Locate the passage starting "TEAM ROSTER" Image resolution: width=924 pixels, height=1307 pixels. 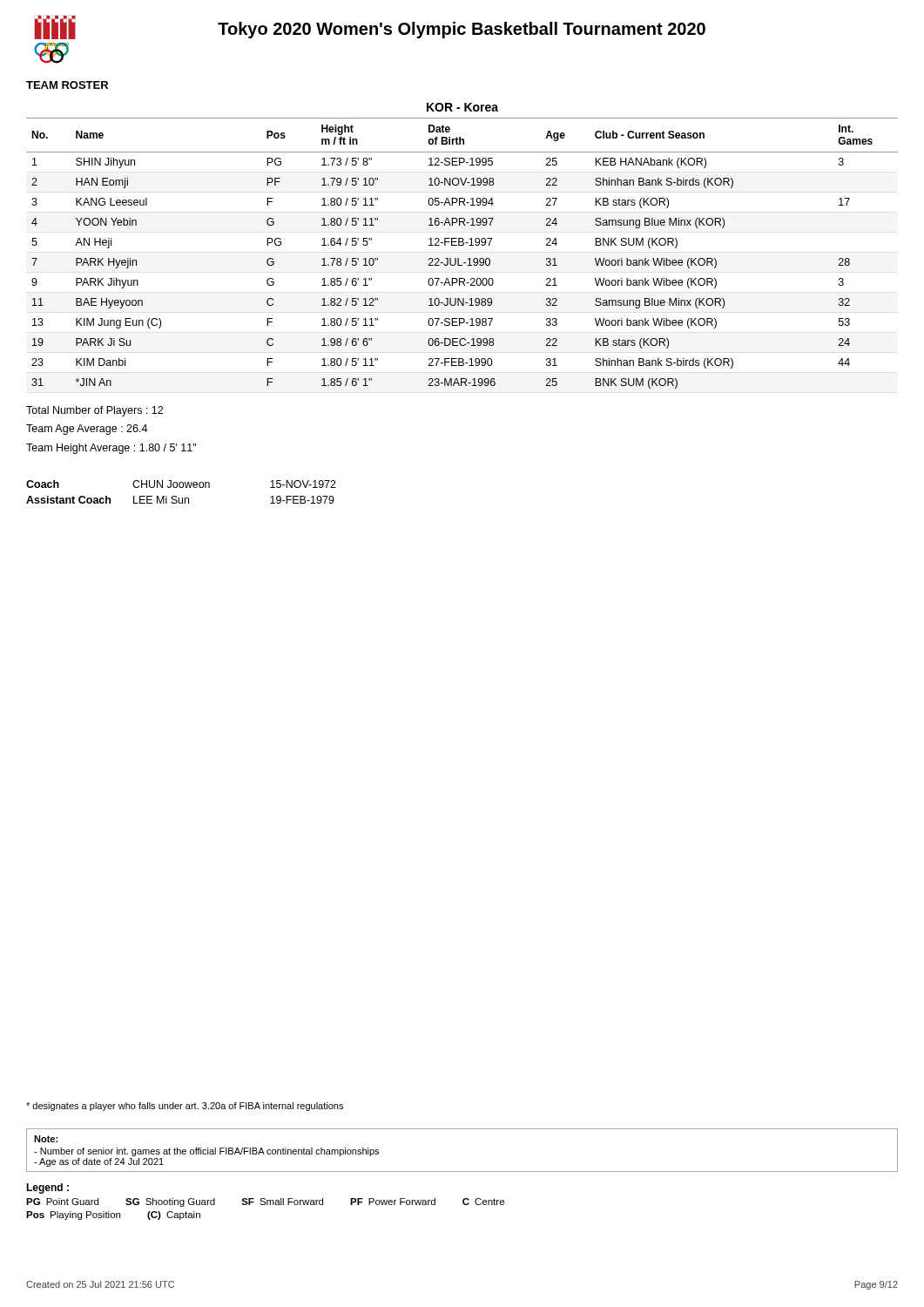point(67,85)
